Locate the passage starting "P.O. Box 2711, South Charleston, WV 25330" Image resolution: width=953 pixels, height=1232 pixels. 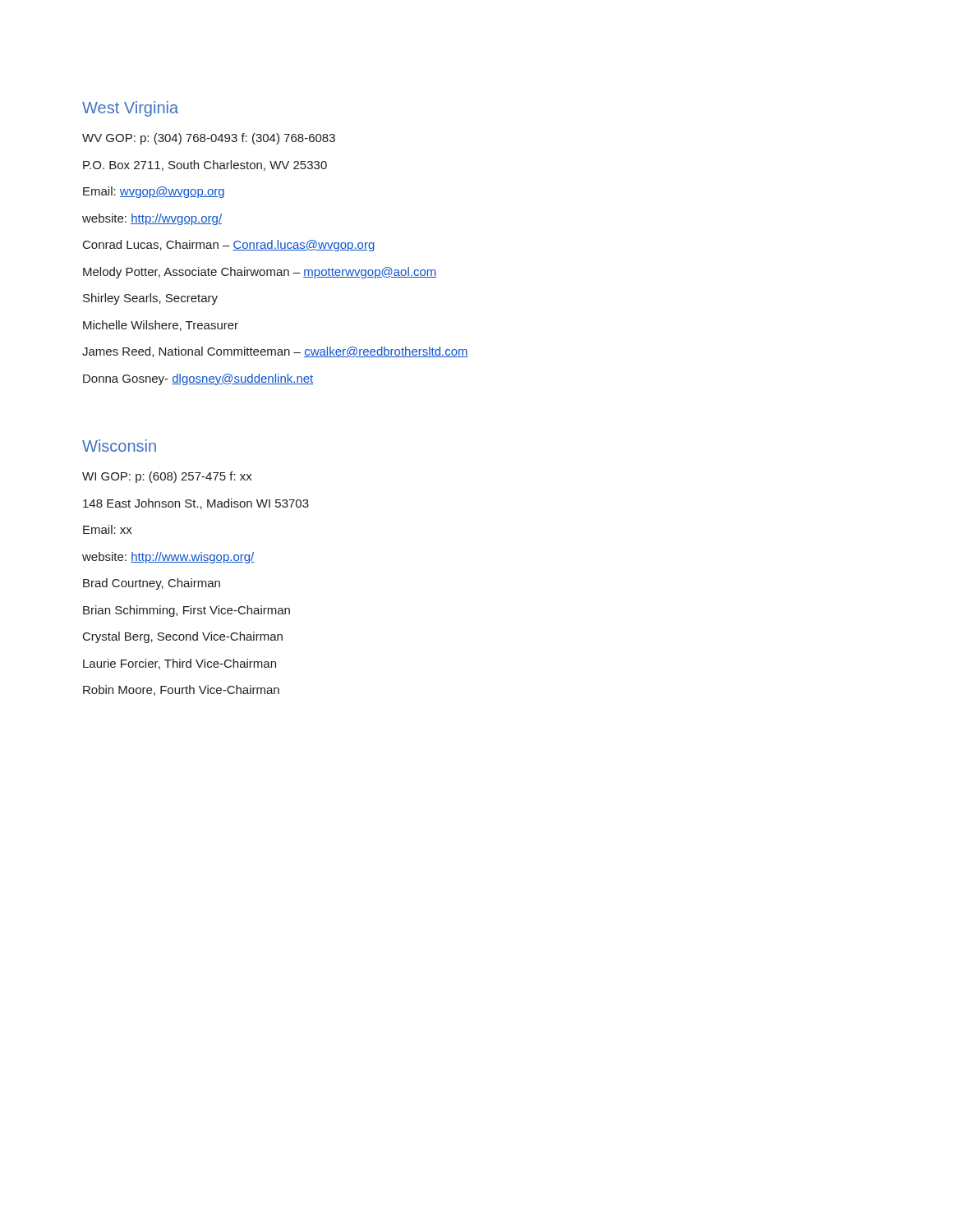click(x=205, y=164)
